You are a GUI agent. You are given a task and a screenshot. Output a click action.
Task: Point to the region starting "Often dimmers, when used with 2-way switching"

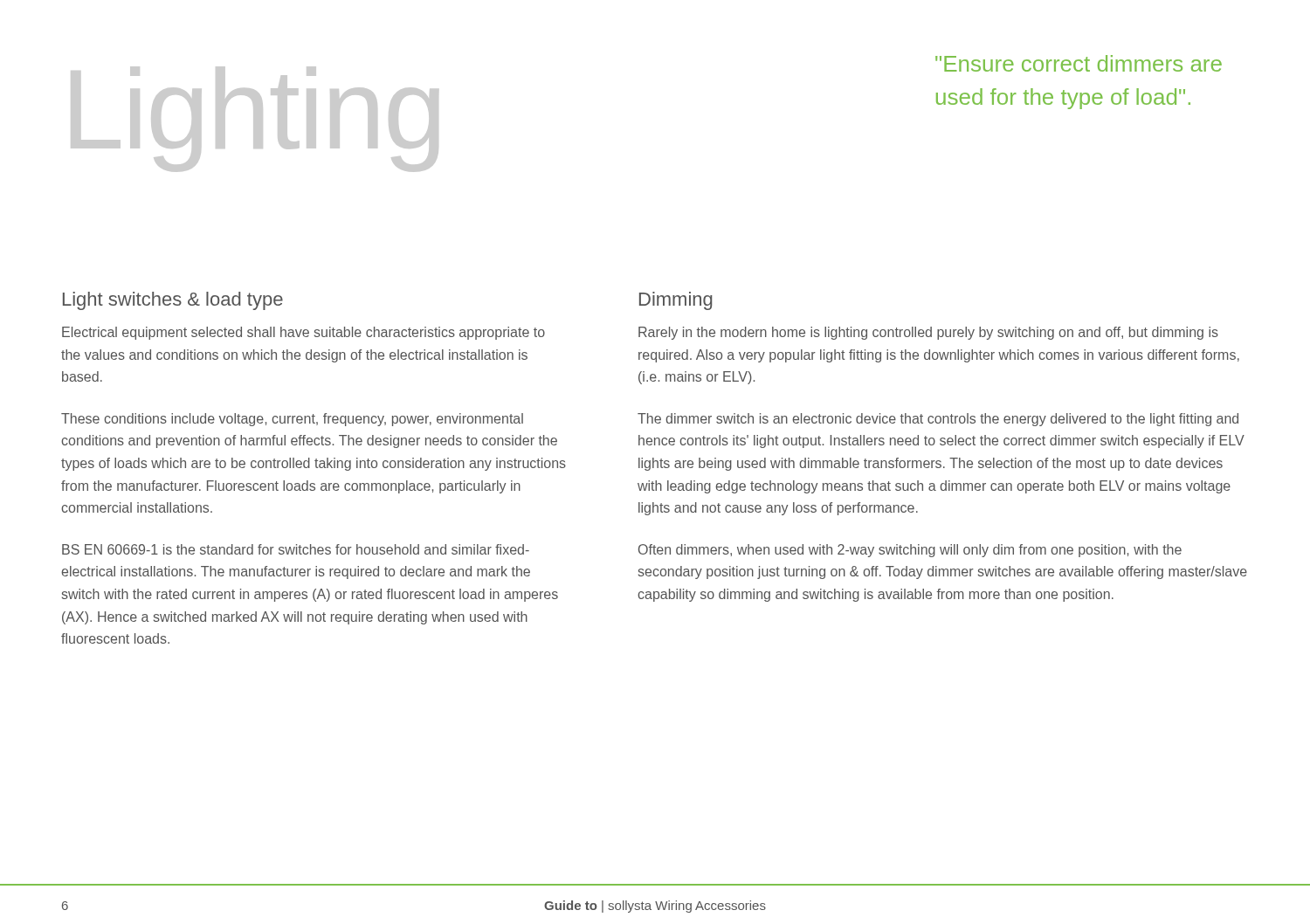pyautogui.click(x=942, y=572)
